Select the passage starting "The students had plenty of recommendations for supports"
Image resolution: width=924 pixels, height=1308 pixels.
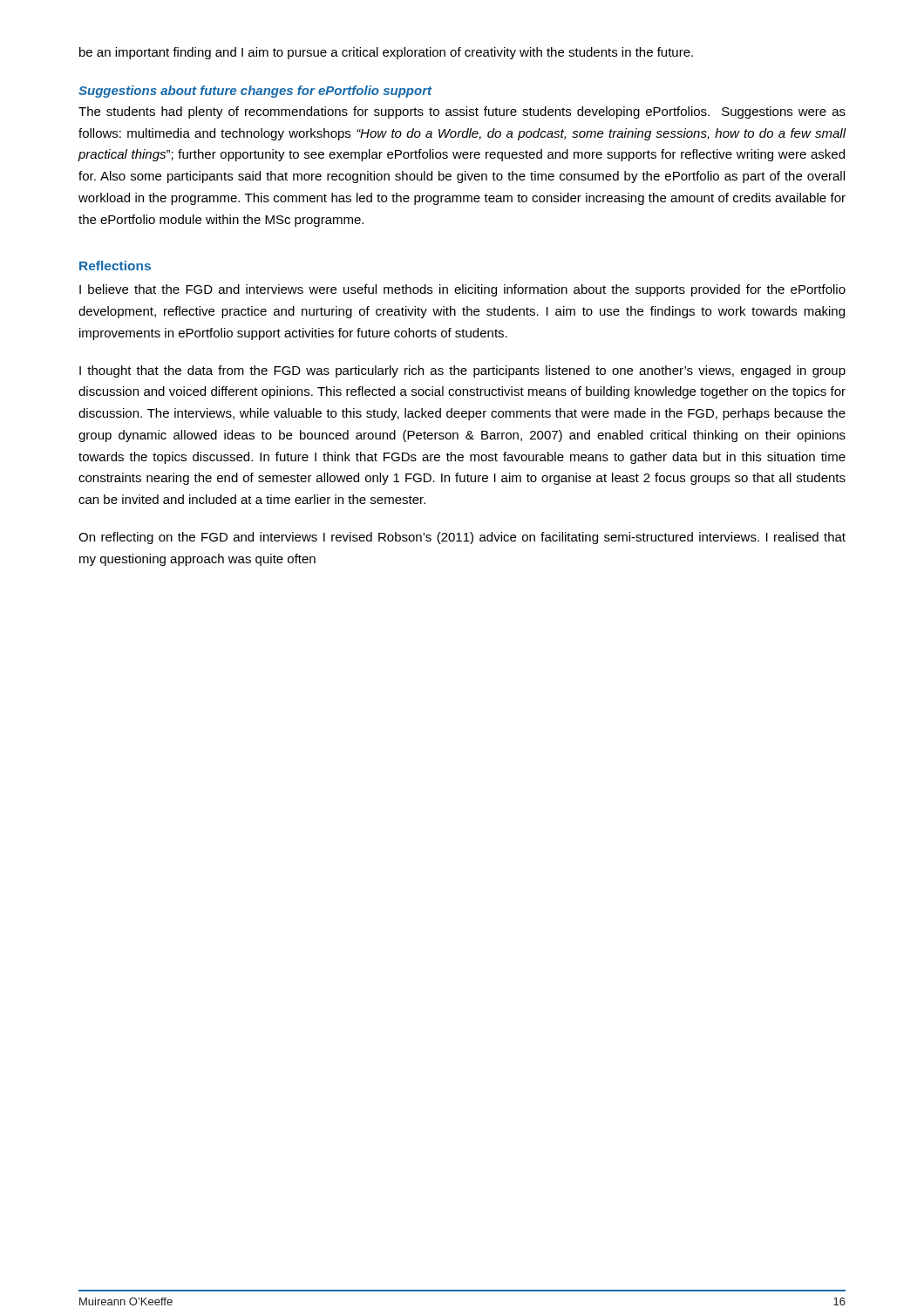click(x=462, y=165)
